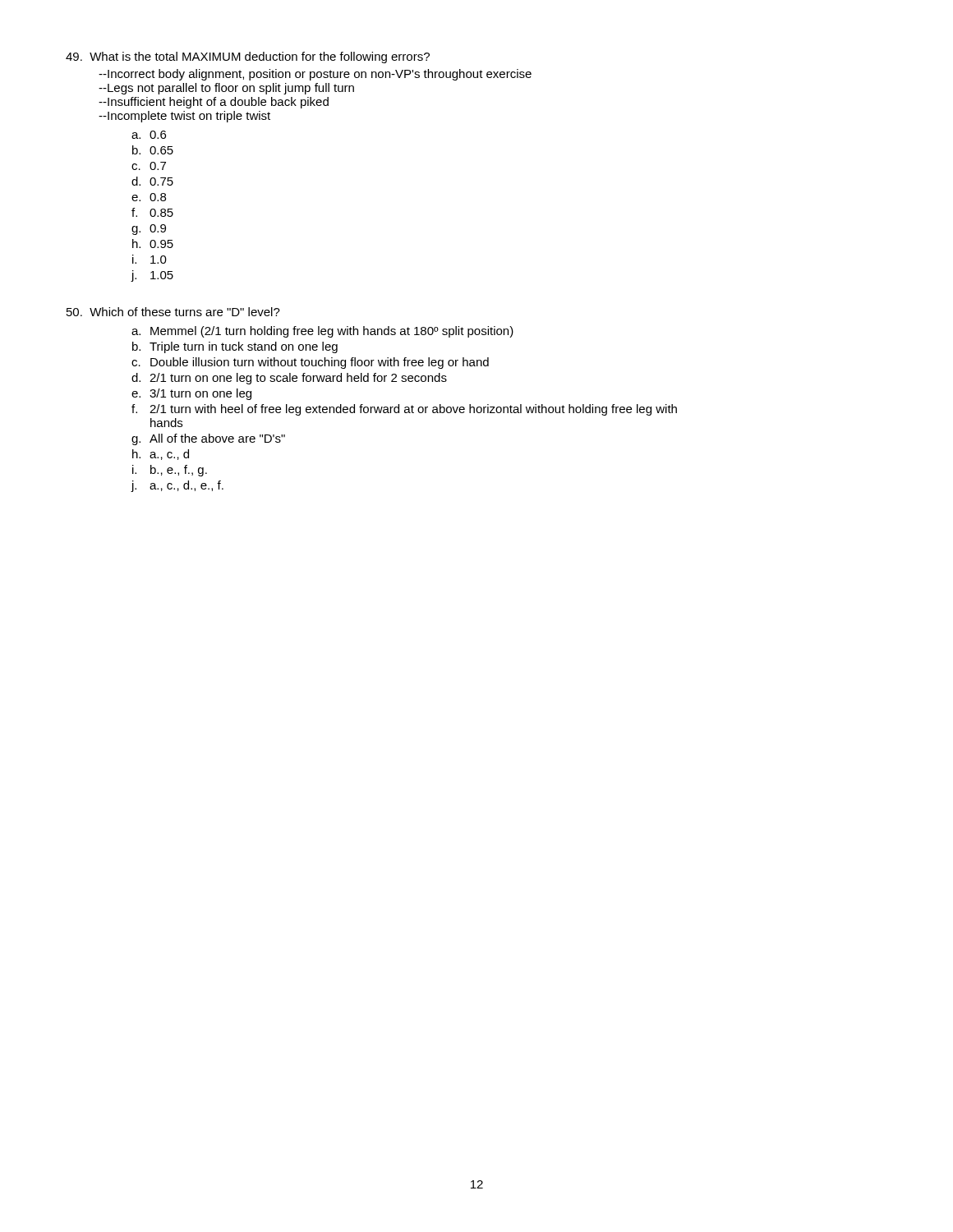Click the passage that begins "50. Which of these turns are "D""
Viewport: 953px width, 1232px height.
[x=476, y=398]
